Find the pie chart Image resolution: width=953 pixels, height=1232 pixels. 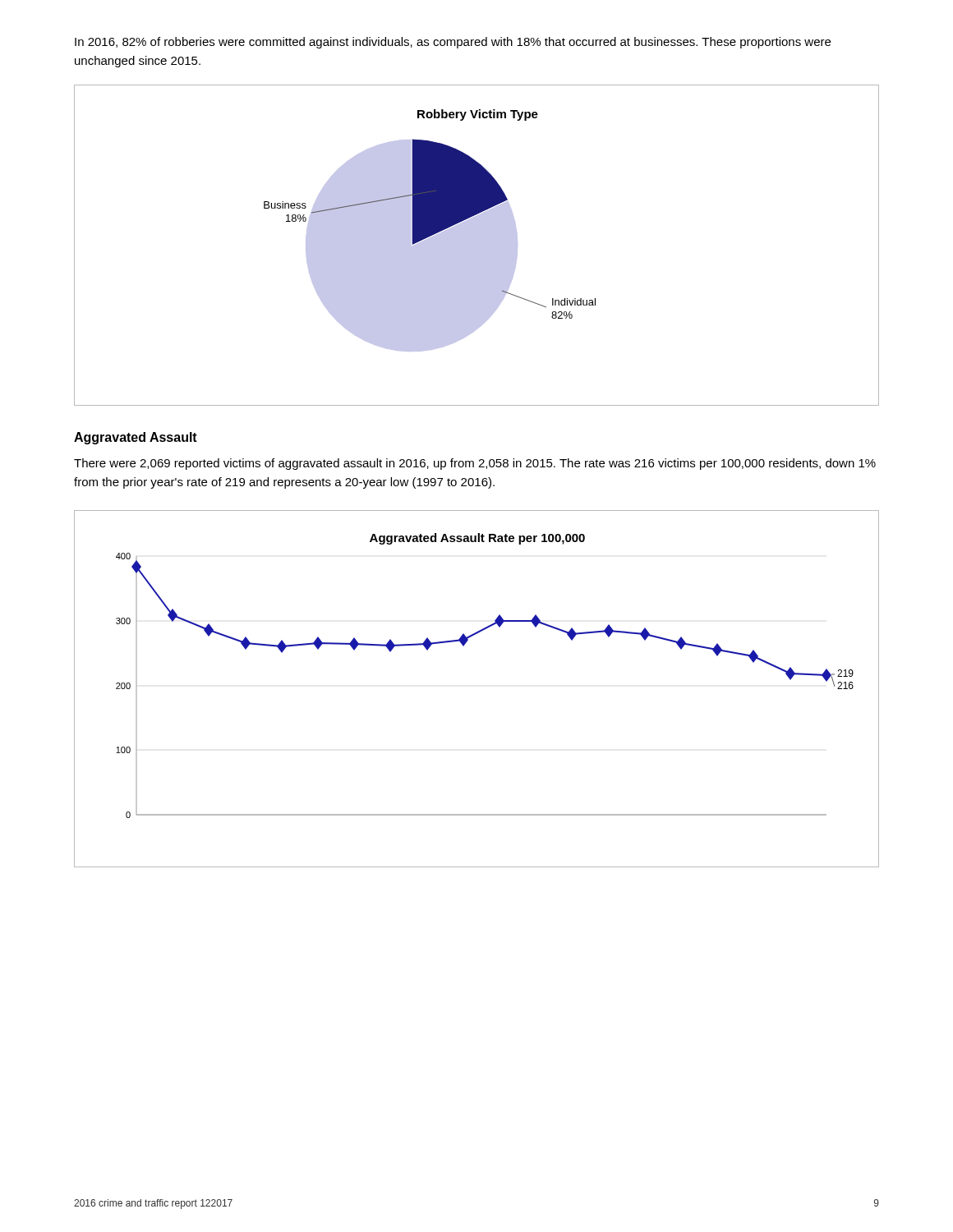476,245
